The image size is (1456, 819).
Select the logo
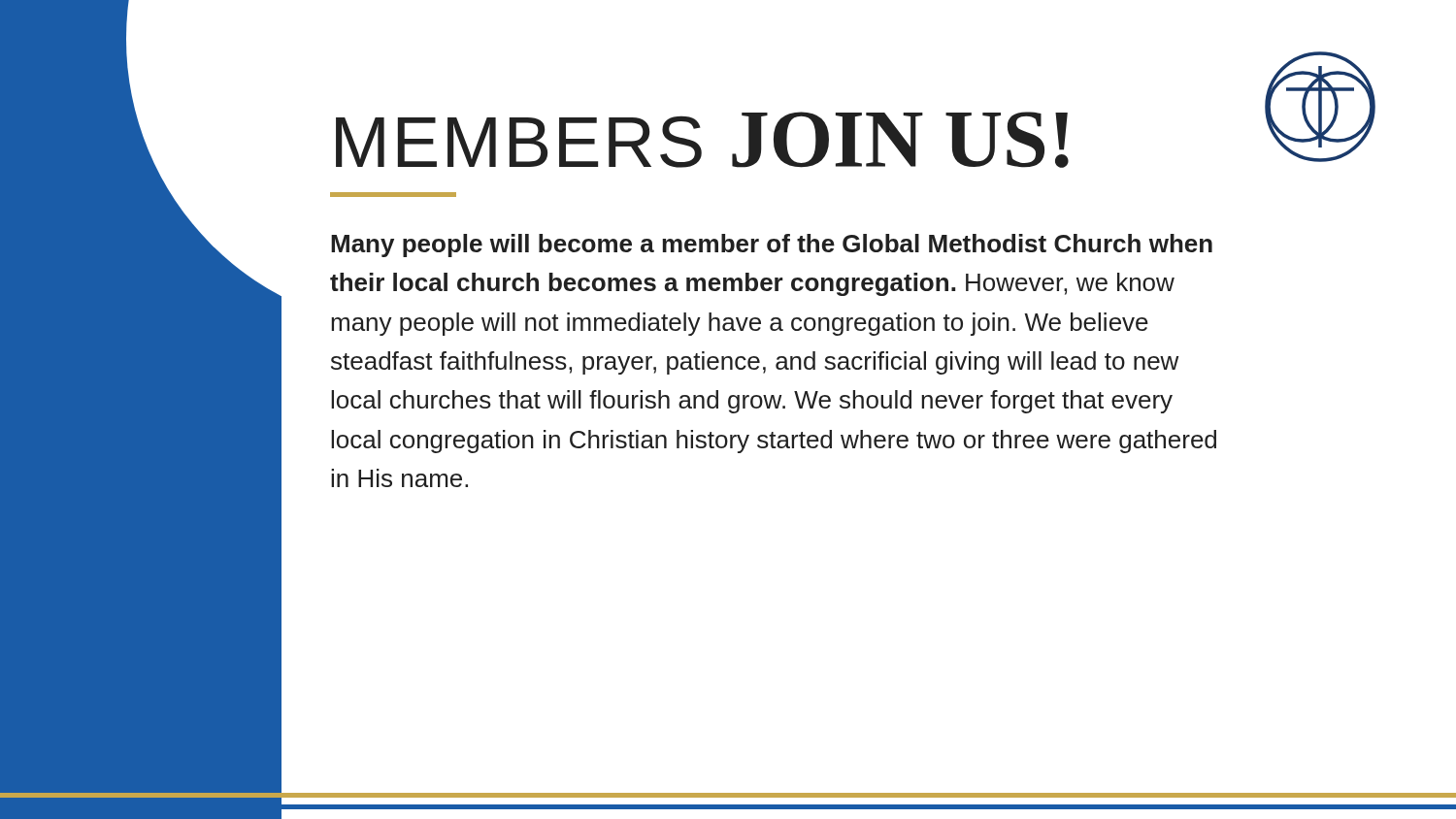(1320, 109)
